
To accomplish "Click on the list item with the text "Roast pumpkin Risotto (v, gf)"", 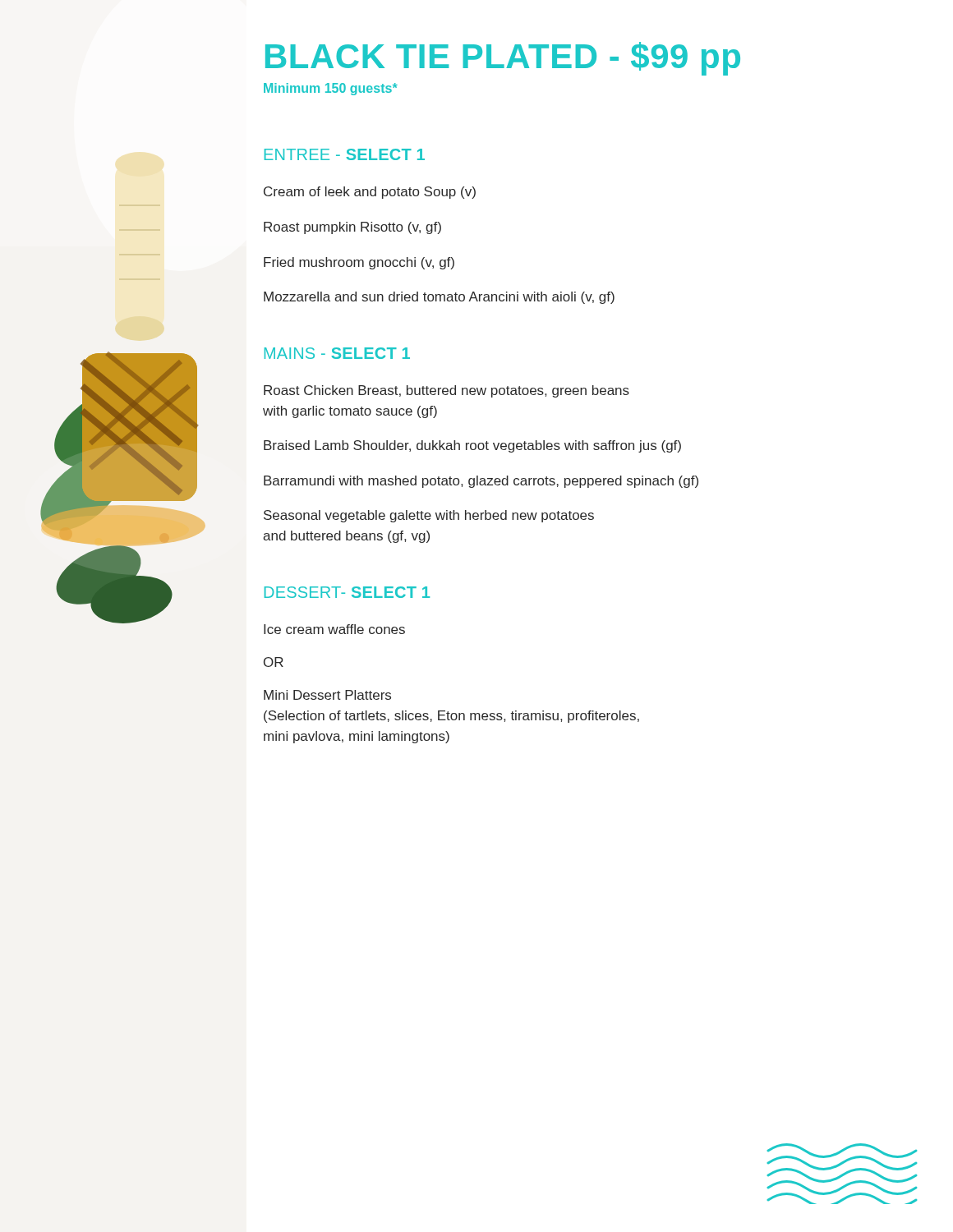I will coord(352,228).
